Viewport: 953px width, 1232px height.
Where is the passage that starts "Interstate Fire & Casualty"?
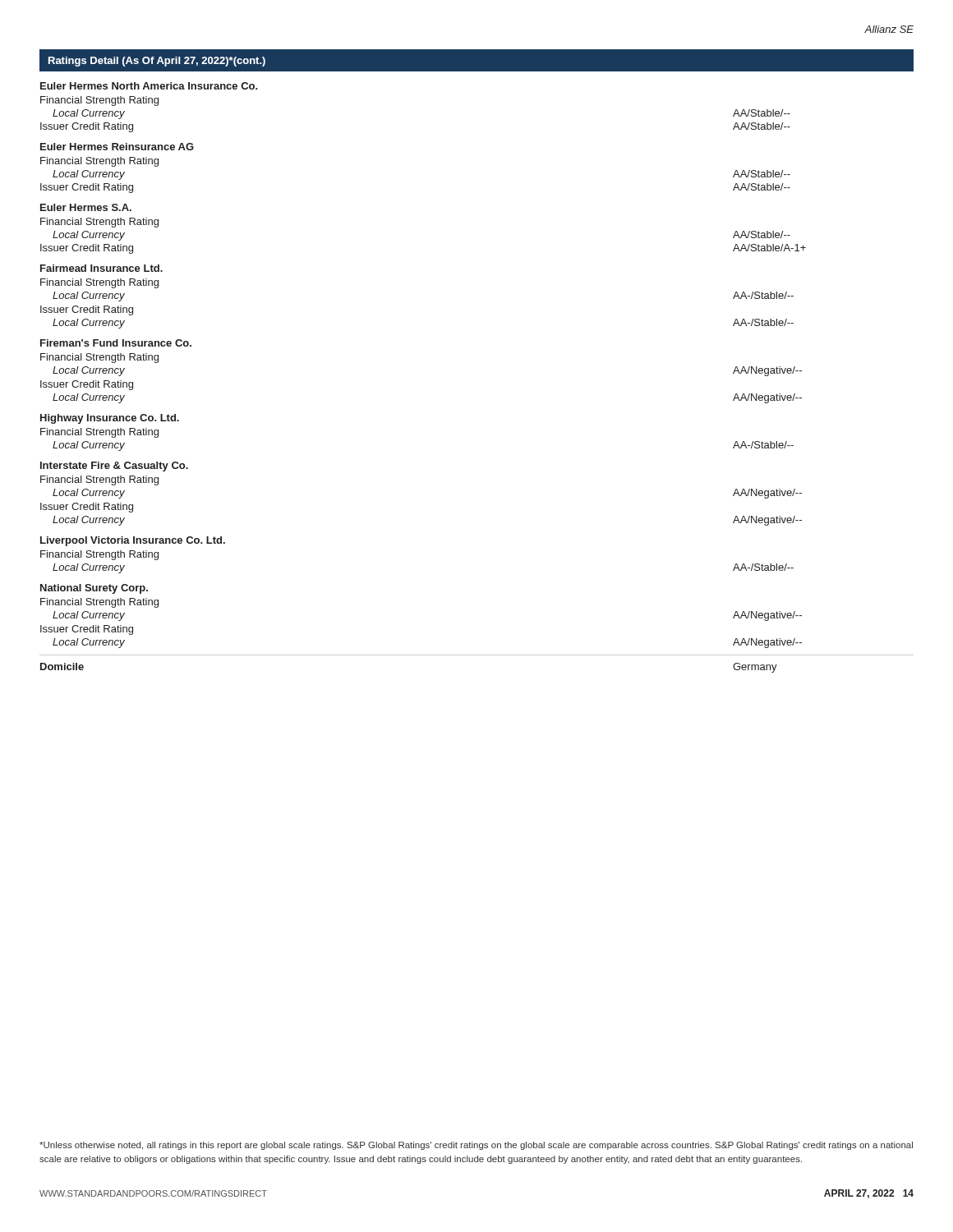click(x=114, y=465)
